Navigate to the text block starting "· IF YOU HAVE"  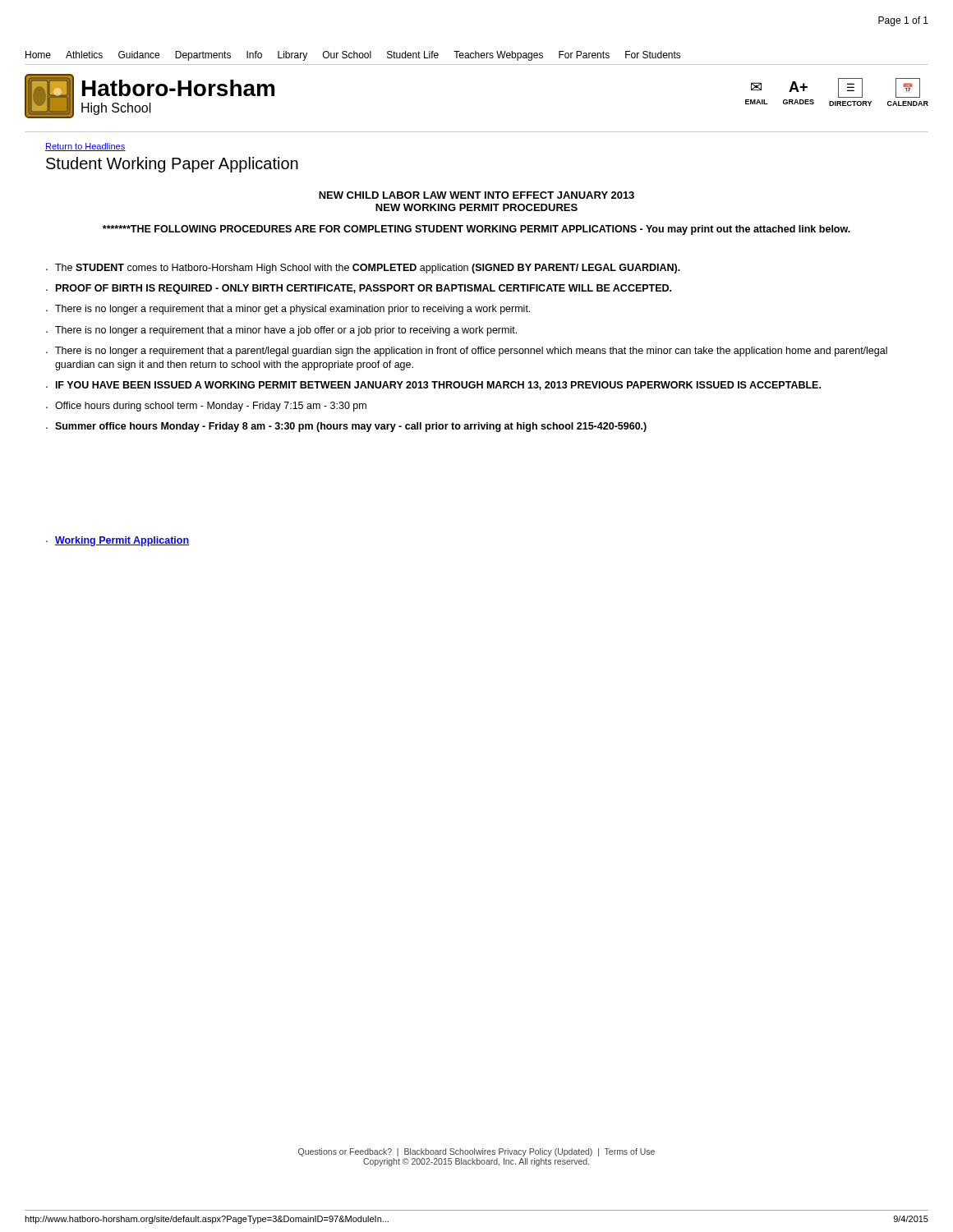433,386
